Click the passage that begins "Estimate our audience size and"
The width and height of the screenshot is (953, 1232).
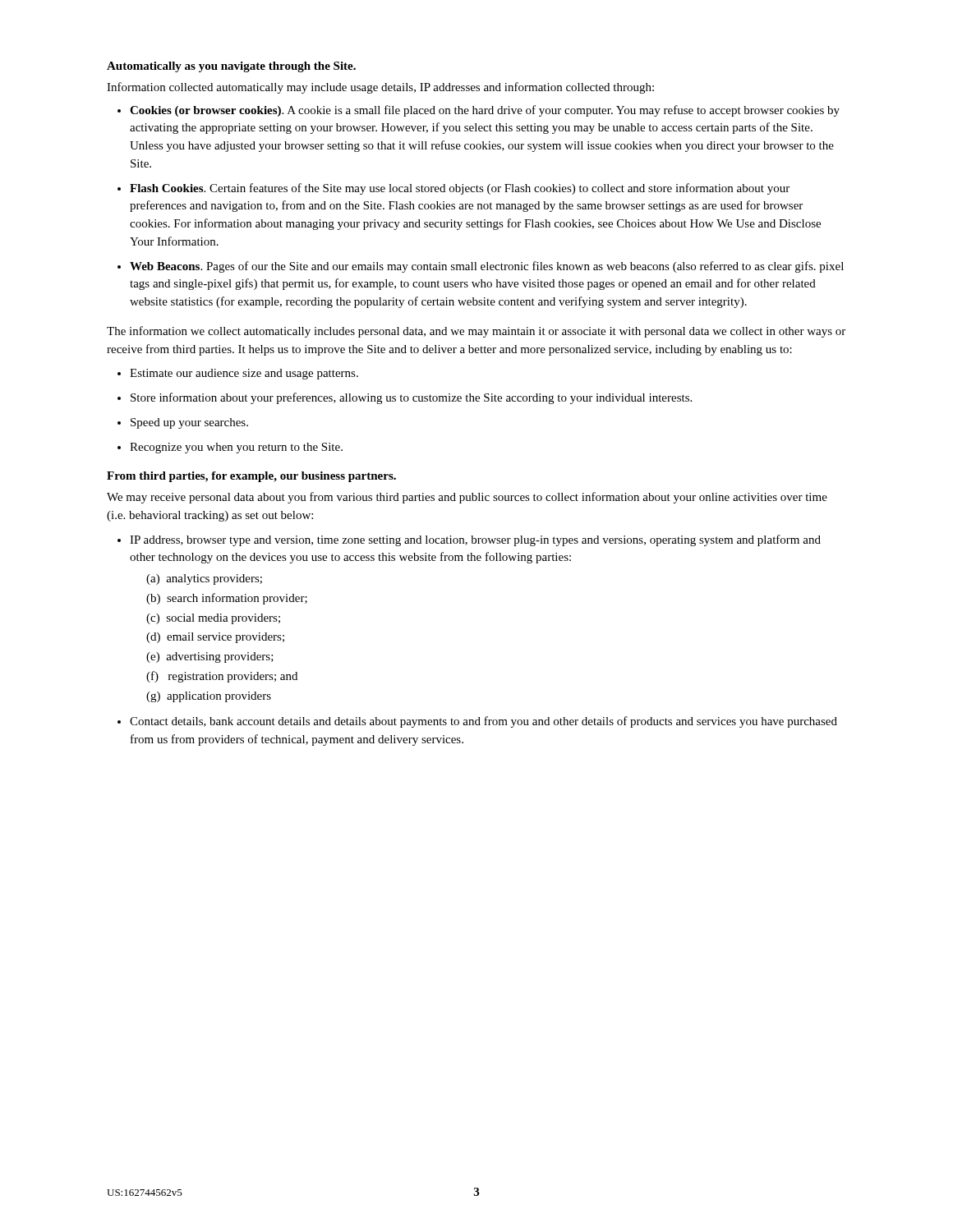(x=244, y=373)
